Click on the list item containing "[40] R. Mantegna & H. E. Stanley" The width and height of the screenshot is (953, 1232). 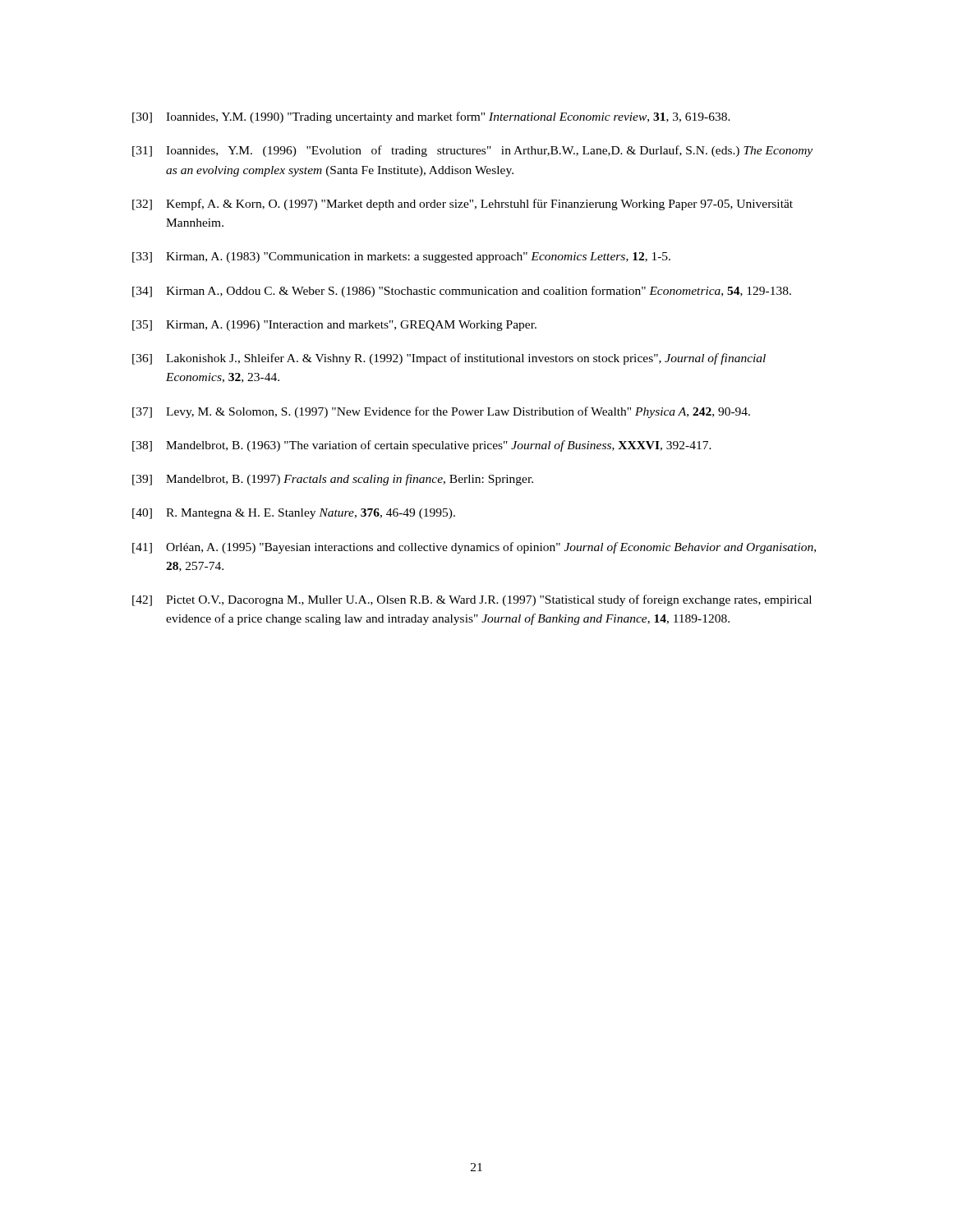click(x=294, y=514)
